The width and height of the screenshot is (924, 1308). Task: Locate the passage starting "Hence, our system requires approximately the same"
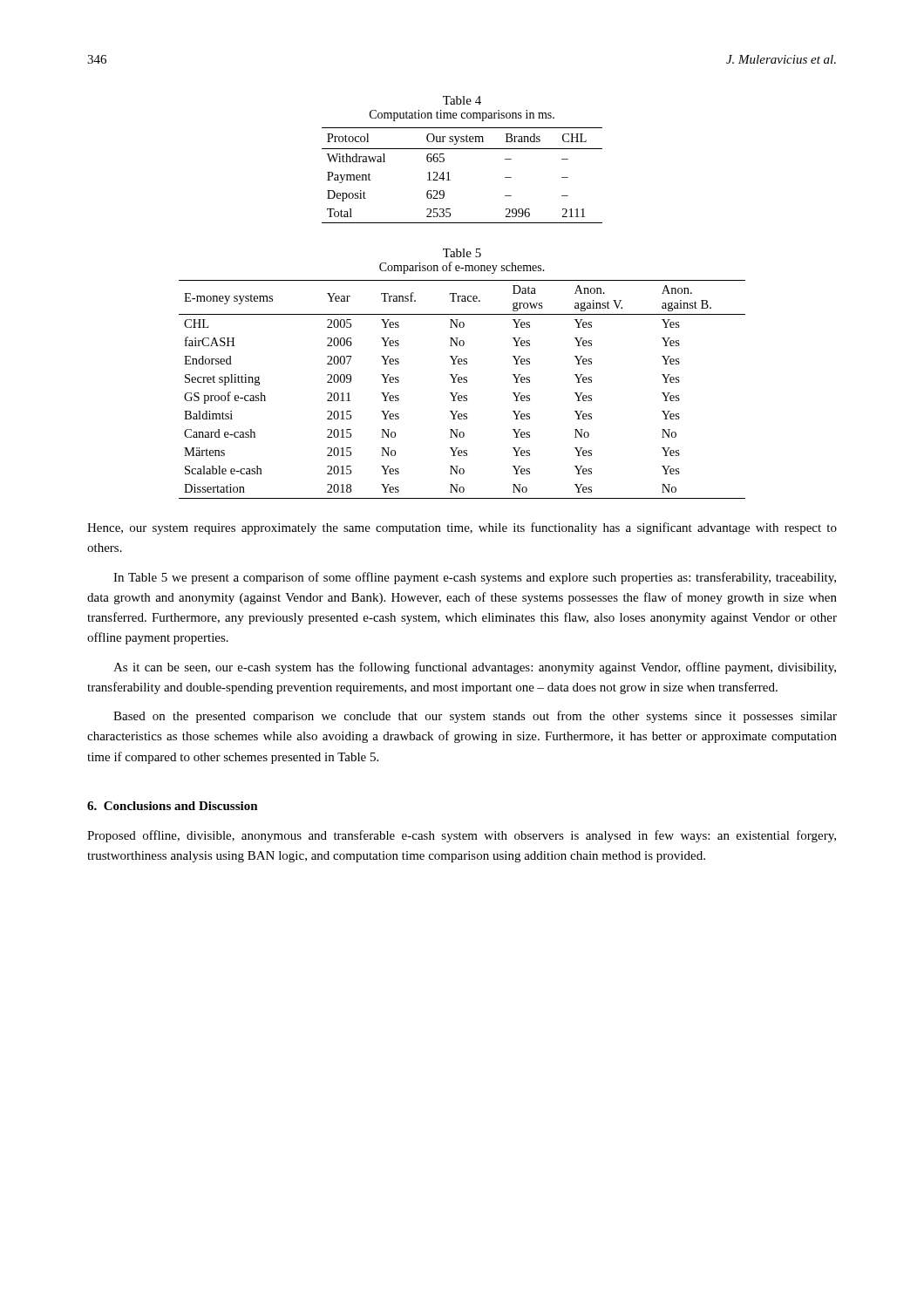coord(462,538)
